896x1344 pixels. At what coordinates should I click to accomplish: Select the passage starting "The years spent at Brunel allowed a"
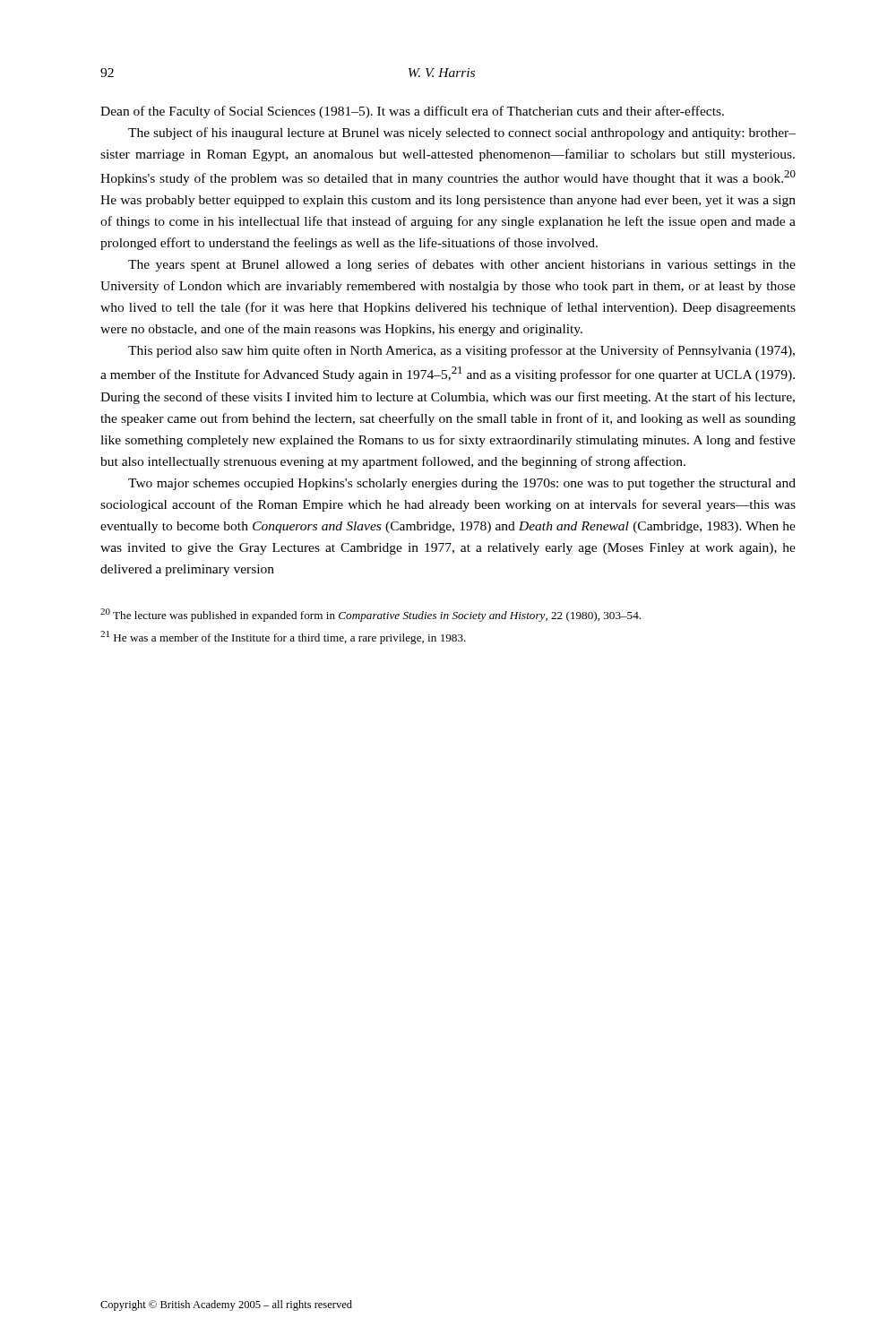pos(448,296)
